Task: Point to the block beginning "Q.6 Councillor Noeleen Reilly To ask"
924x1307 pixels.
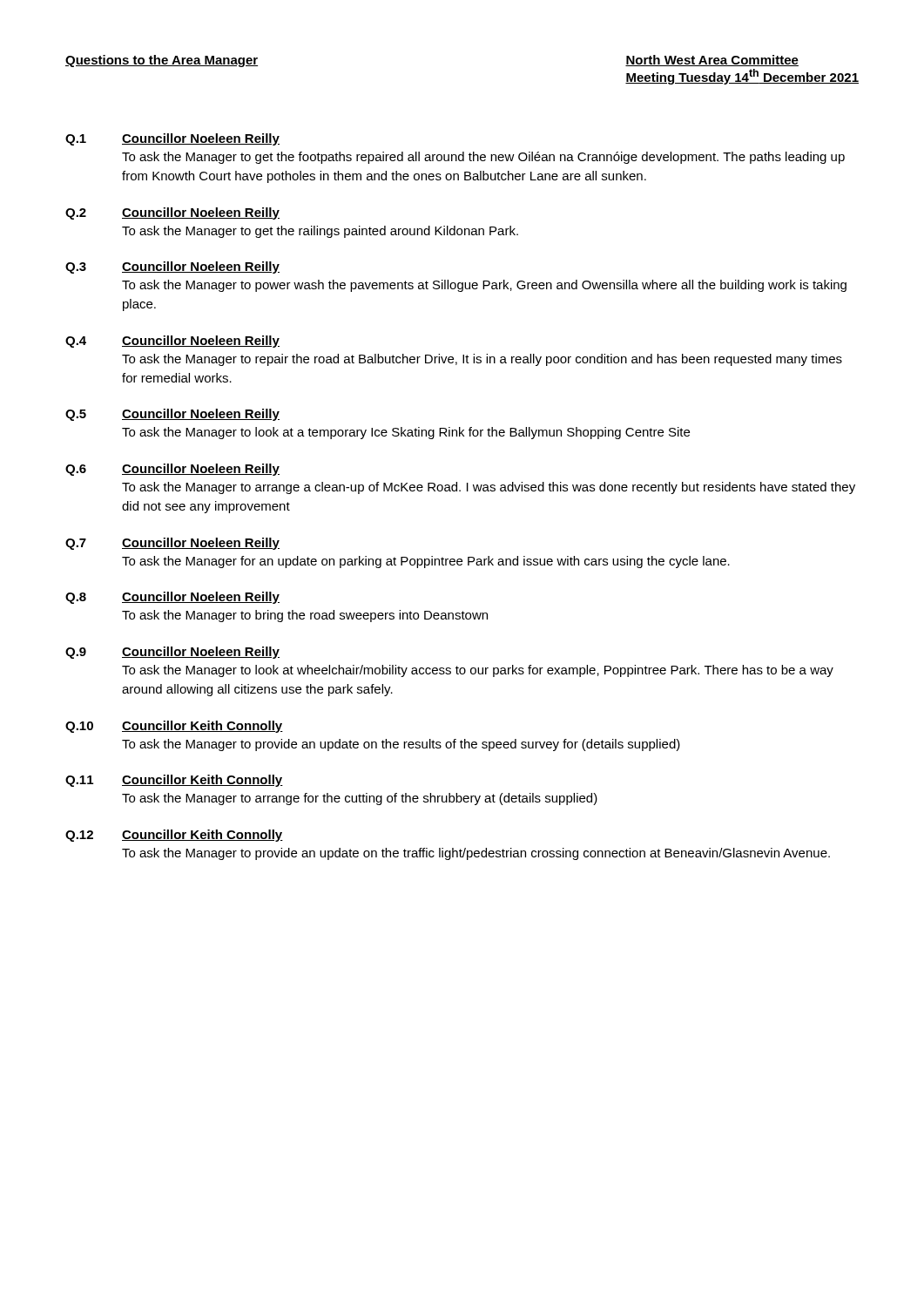Action: [x=462, y=488]
